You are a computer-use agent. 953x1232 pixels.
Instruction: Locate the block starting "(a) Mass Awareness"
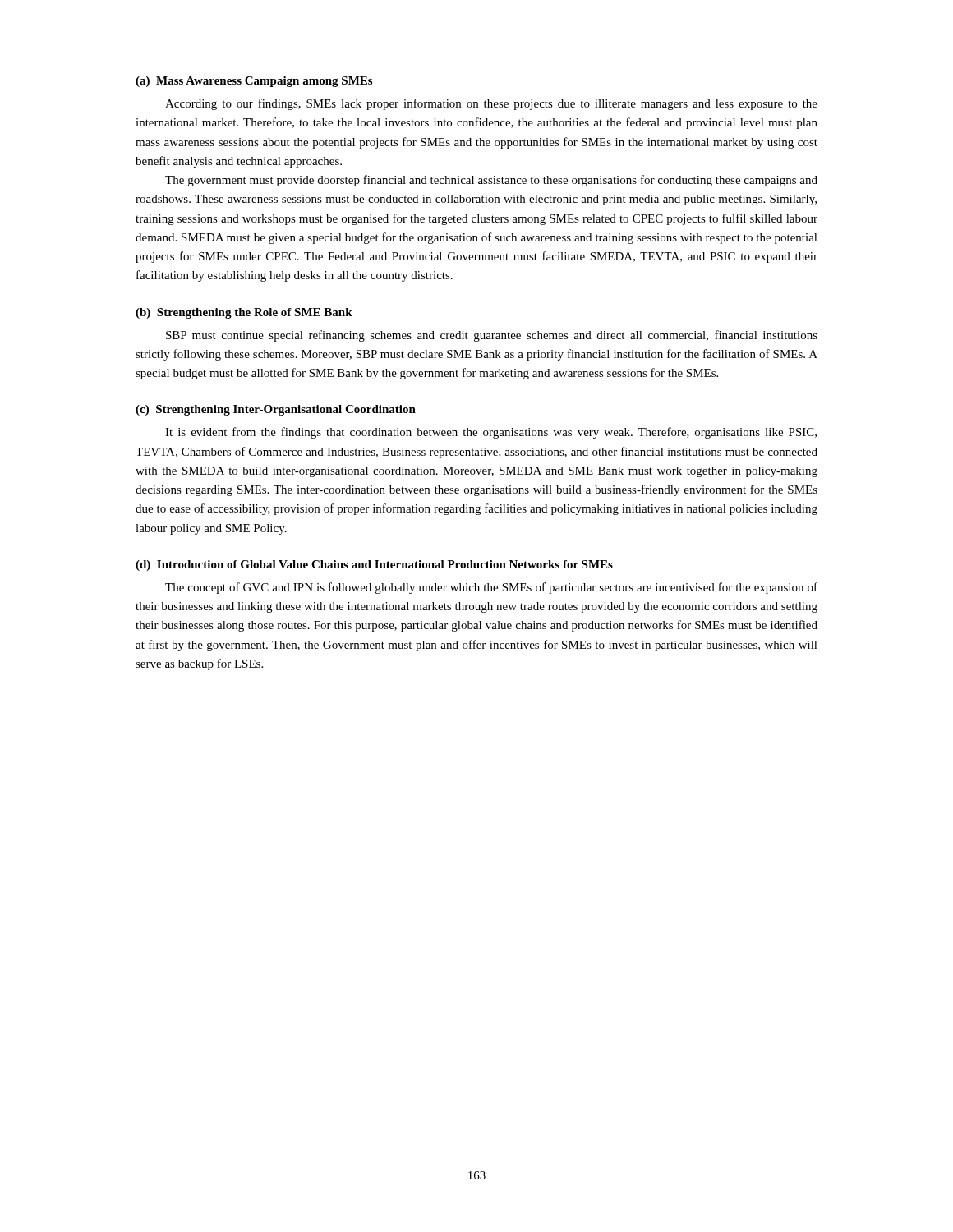[x=254, y=81]
